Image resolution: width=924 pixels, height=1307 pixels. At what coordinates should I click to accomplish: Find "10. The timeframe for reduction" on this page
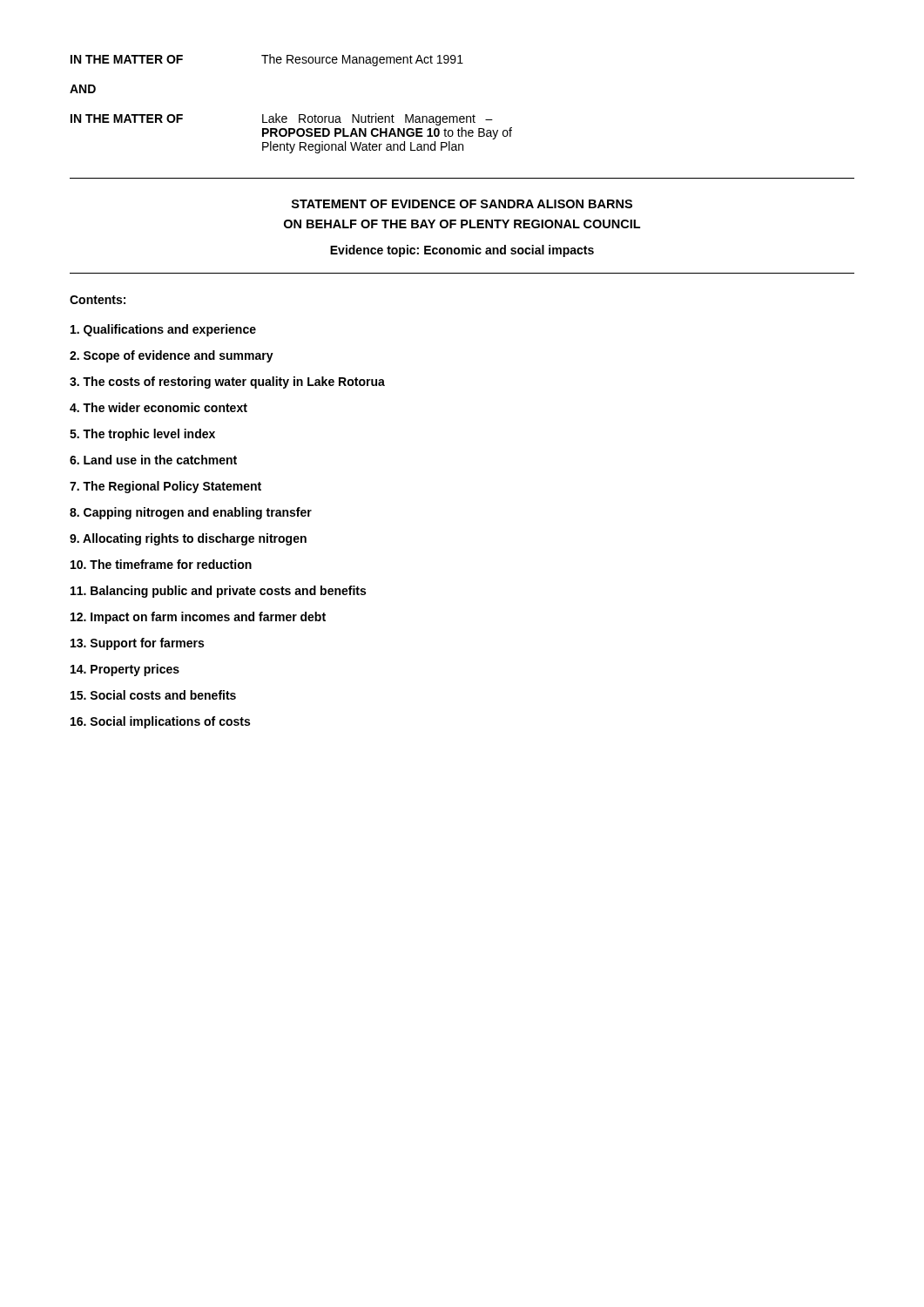point(161,565)
